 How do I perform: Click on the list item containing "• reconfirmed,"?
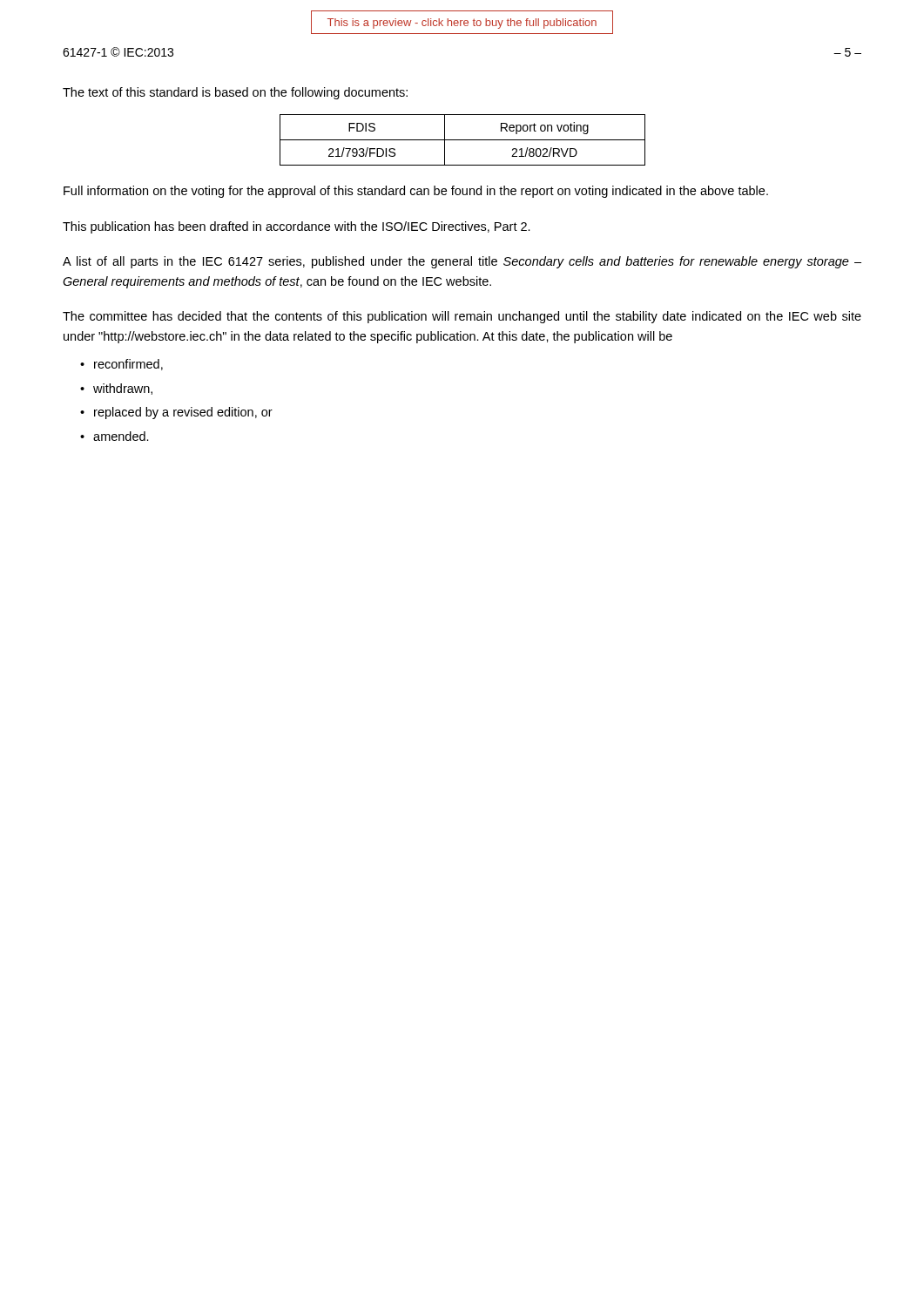click(x=121, y=365)
